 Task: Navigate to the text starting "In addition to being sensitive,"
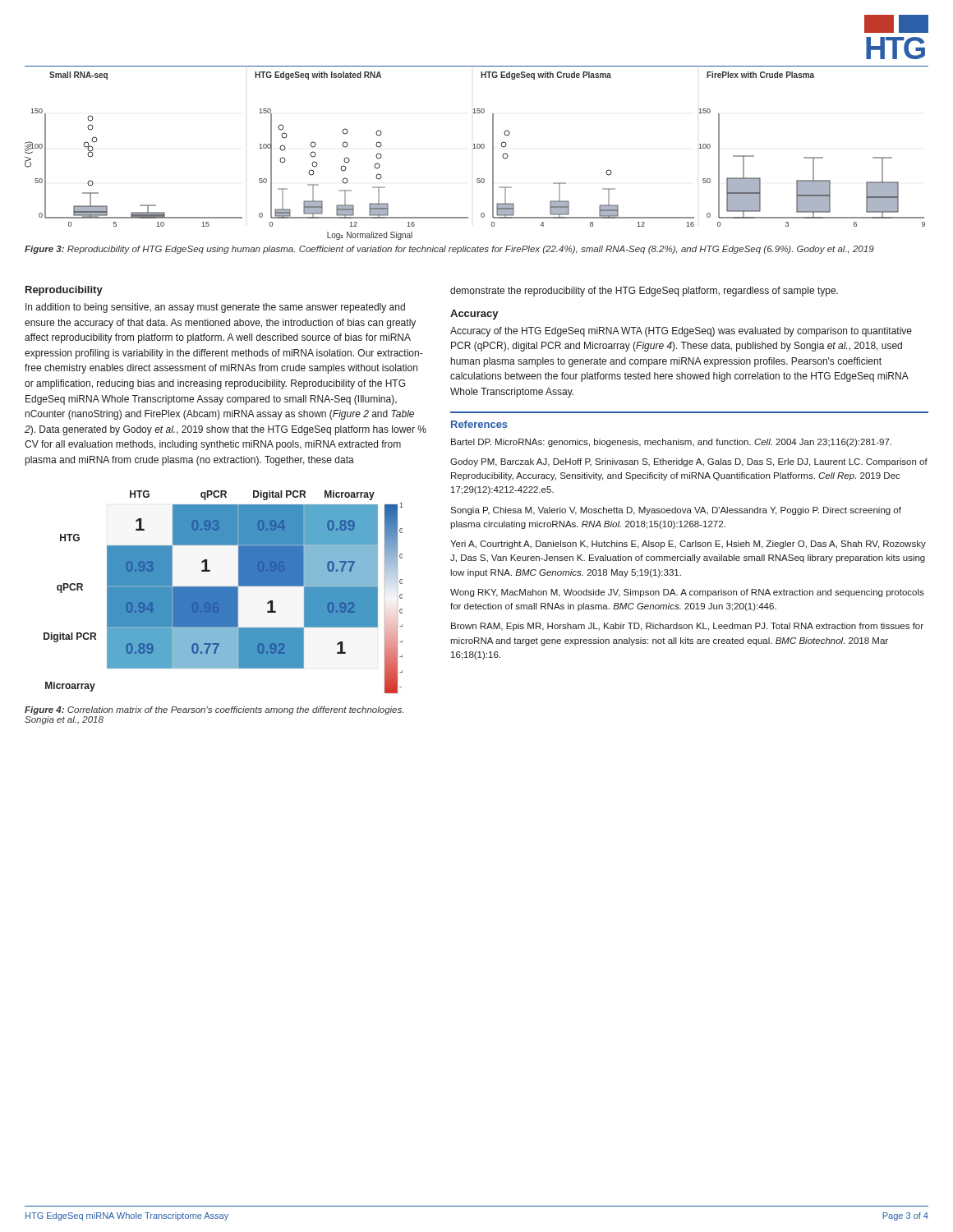coord(226,384)
